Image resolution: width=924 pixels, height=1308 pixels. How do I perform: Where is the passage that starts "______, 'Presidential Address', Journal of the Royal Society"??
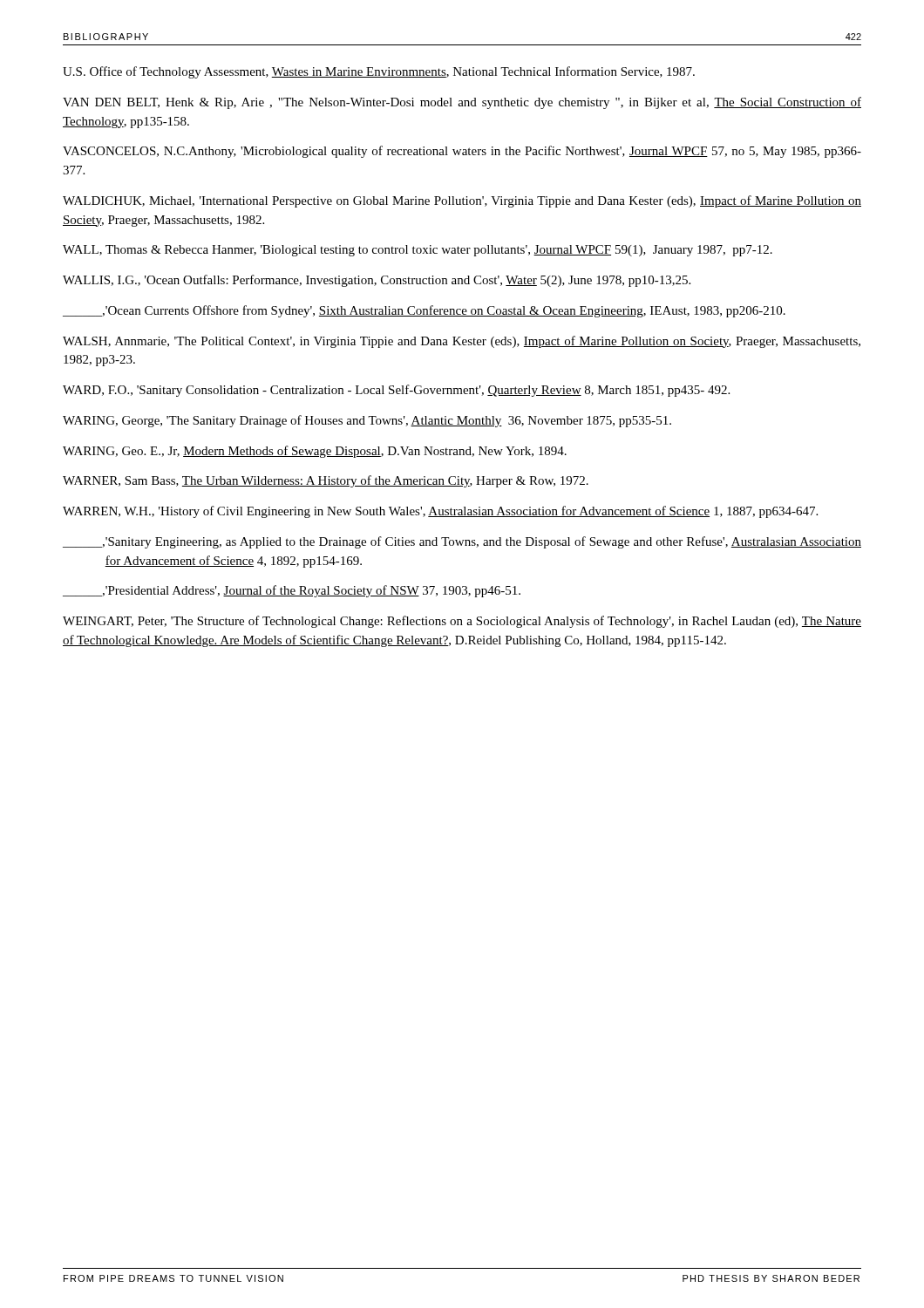pos(462,591)
